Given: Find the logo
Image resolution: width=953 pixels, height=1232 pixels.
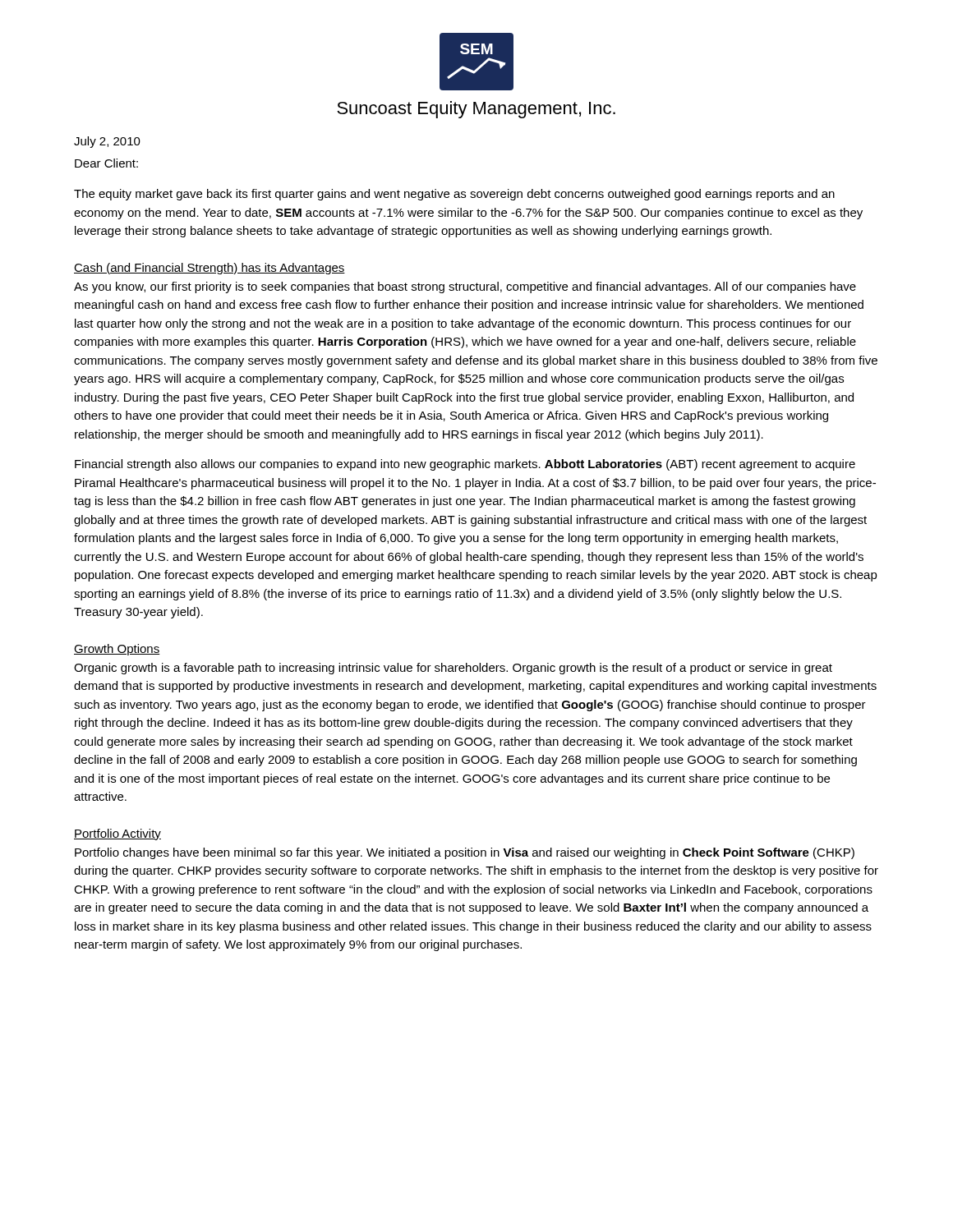Looking at the screenshot, I should [476, 63].
